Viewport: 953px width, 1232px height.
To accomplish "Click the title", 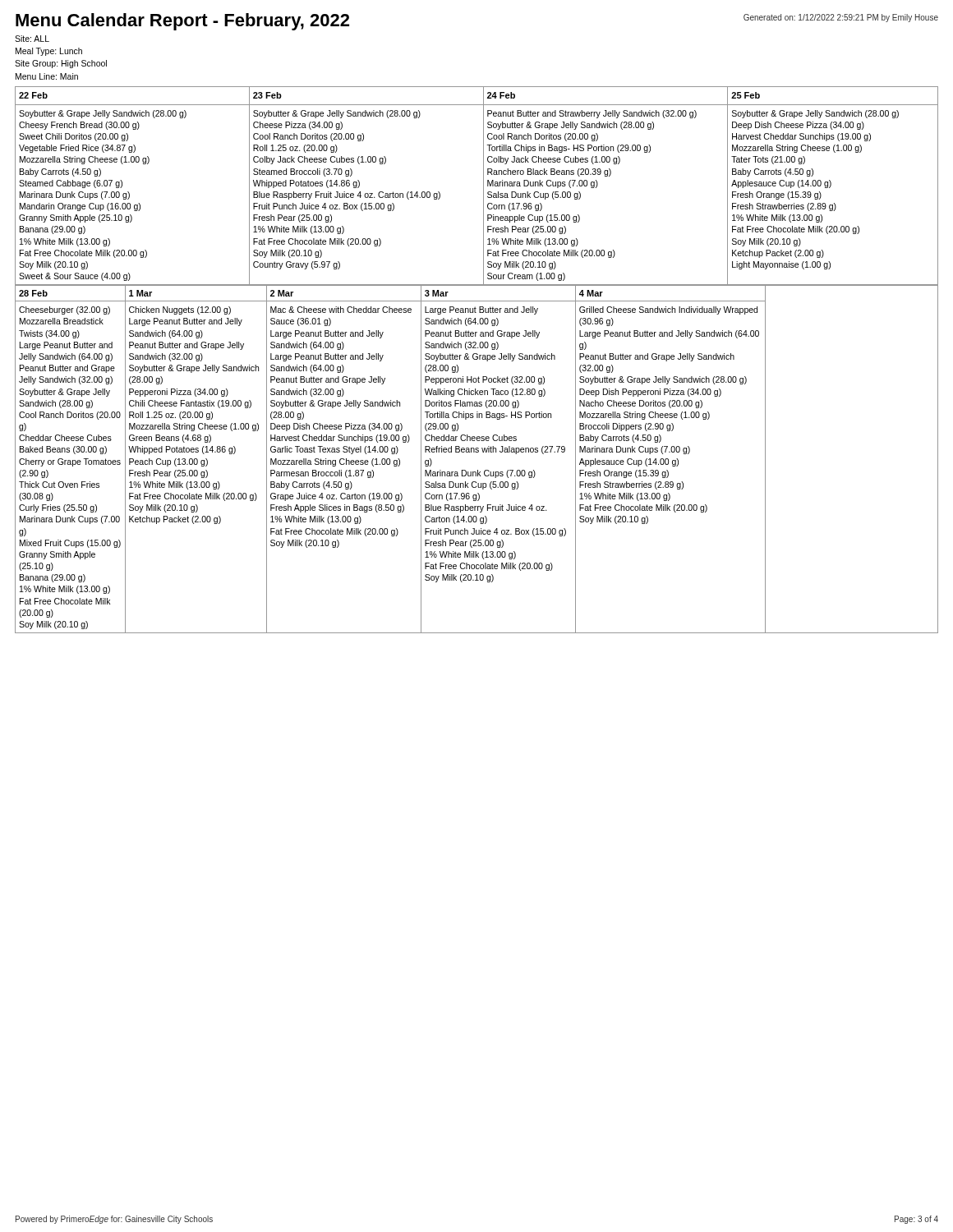I will click(x=182, y=46).
